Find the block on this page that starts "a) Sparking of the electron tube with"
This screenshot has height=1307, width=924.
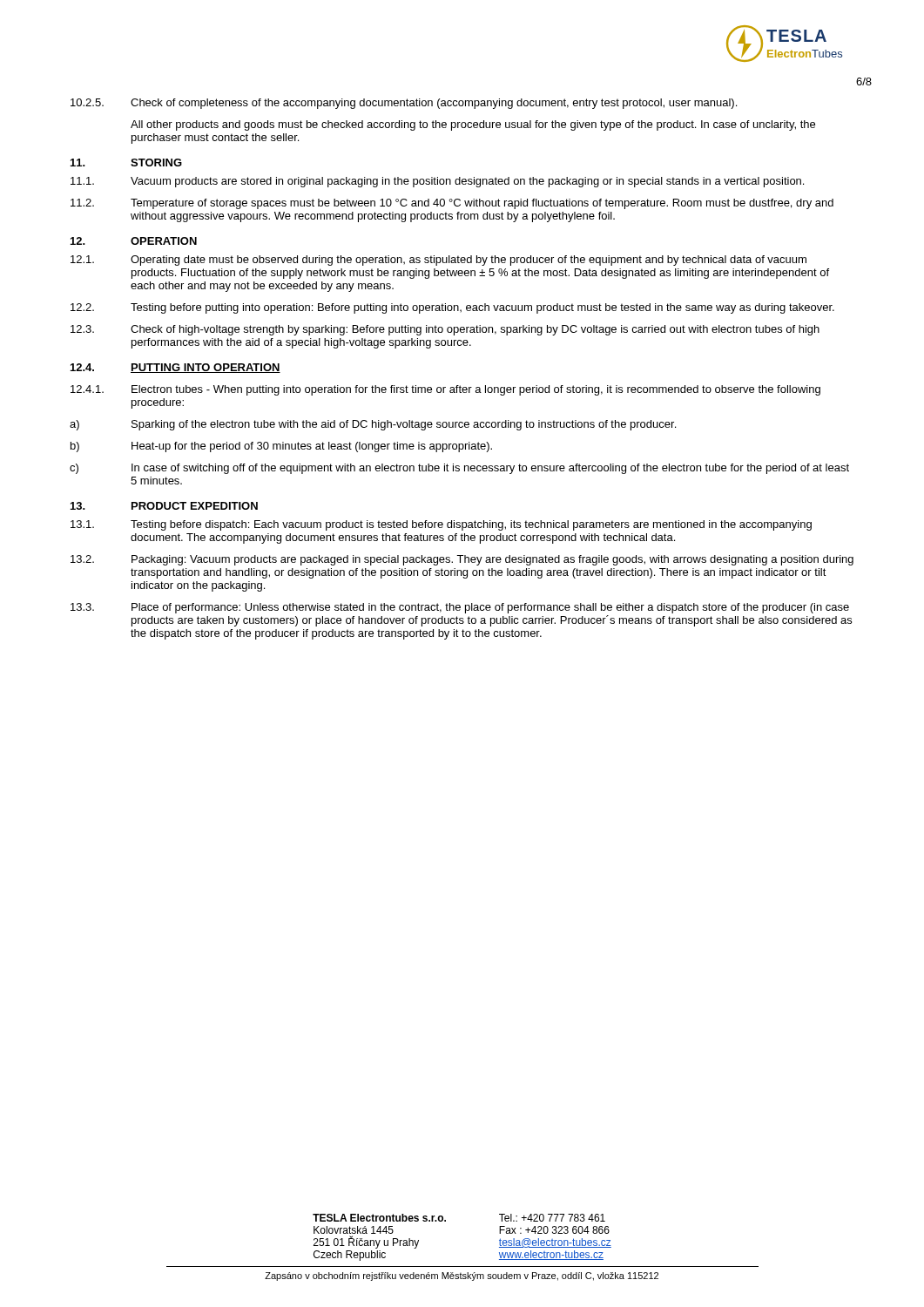[373, 424]
